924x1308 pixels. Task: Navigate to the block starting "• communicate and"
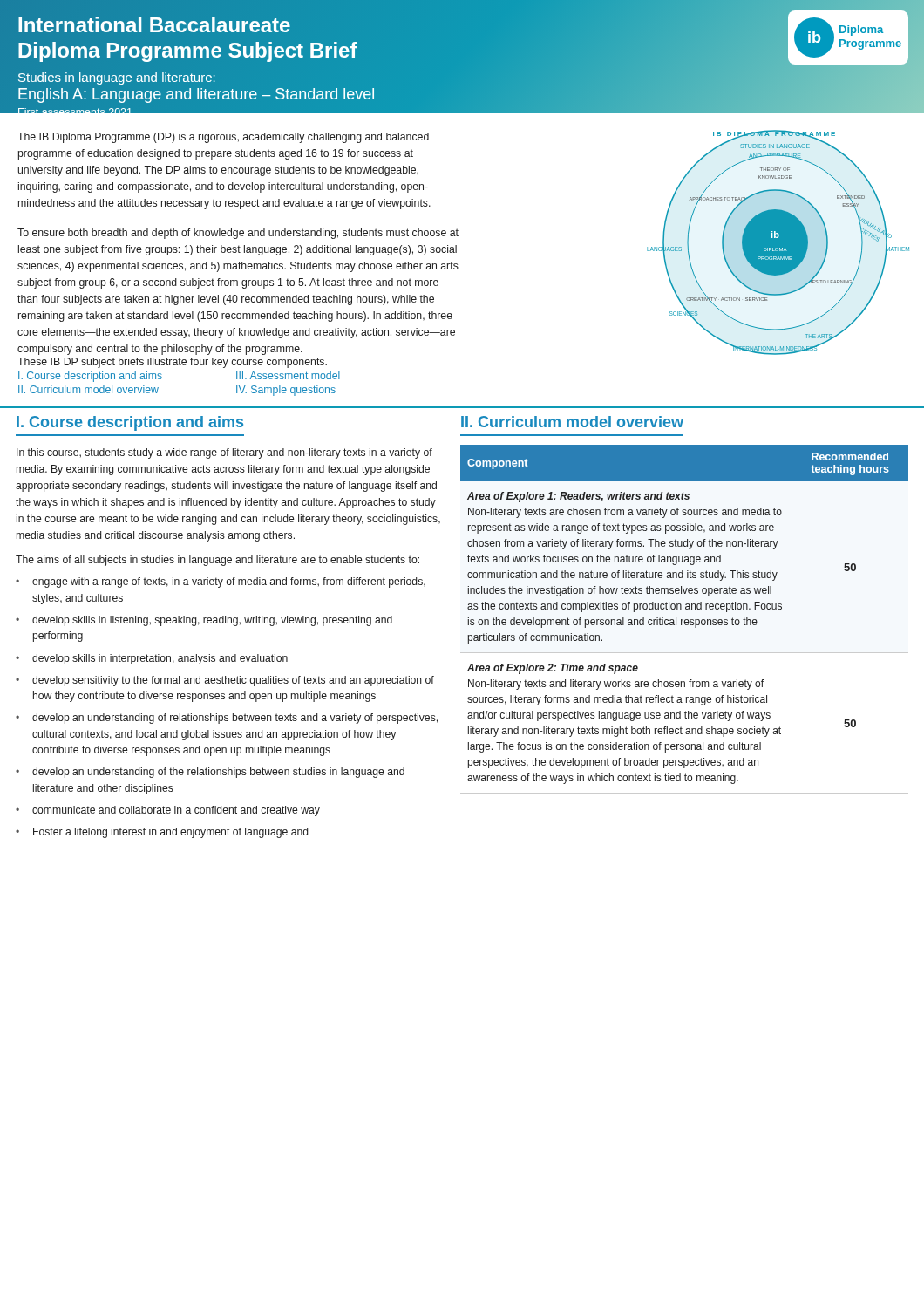(x=168, y=810)
